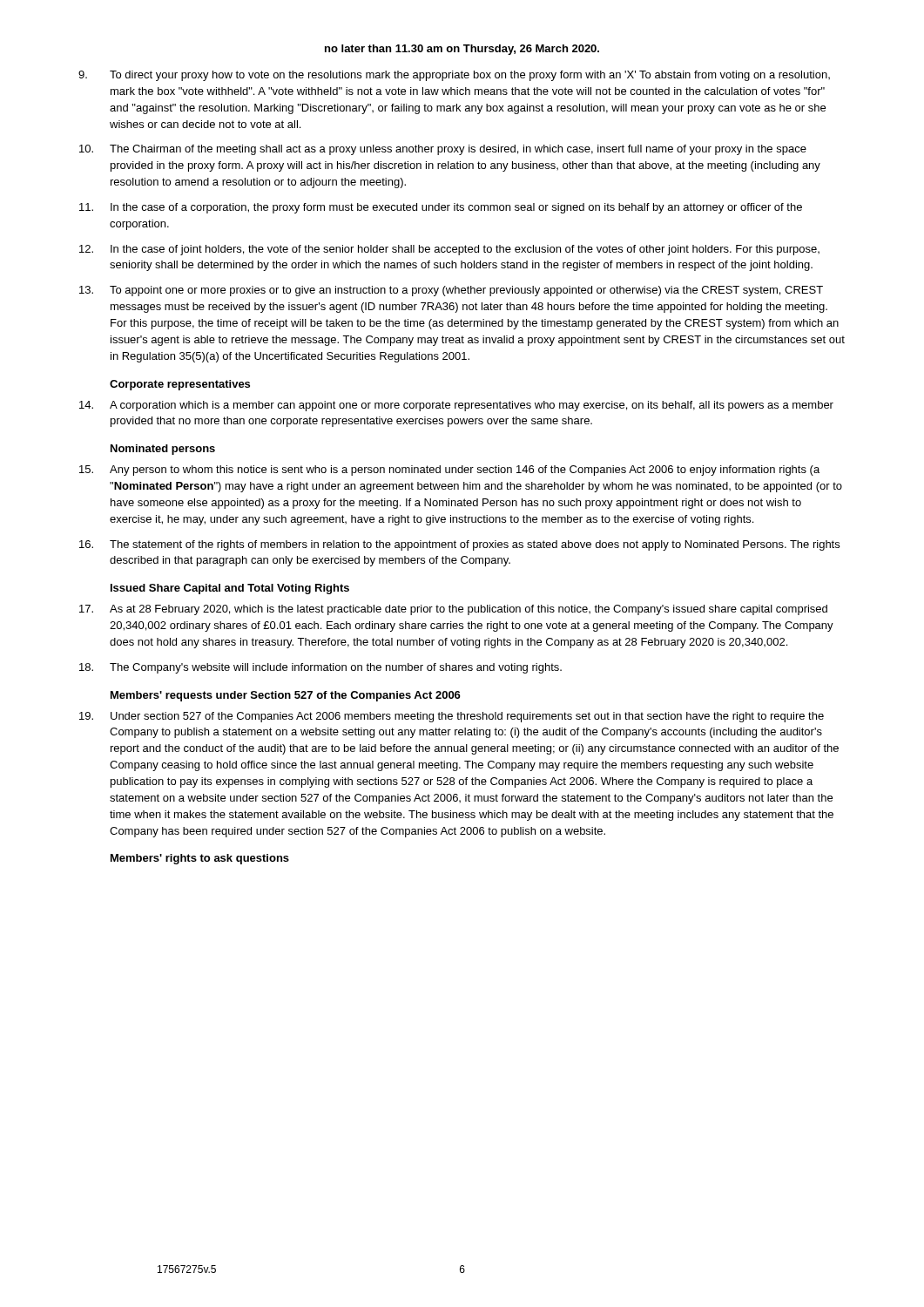This screenshot has width=924, height=1307.
Task: Where is the passage that starts "18. The Company's website will include"?
Action: point(462,668)
